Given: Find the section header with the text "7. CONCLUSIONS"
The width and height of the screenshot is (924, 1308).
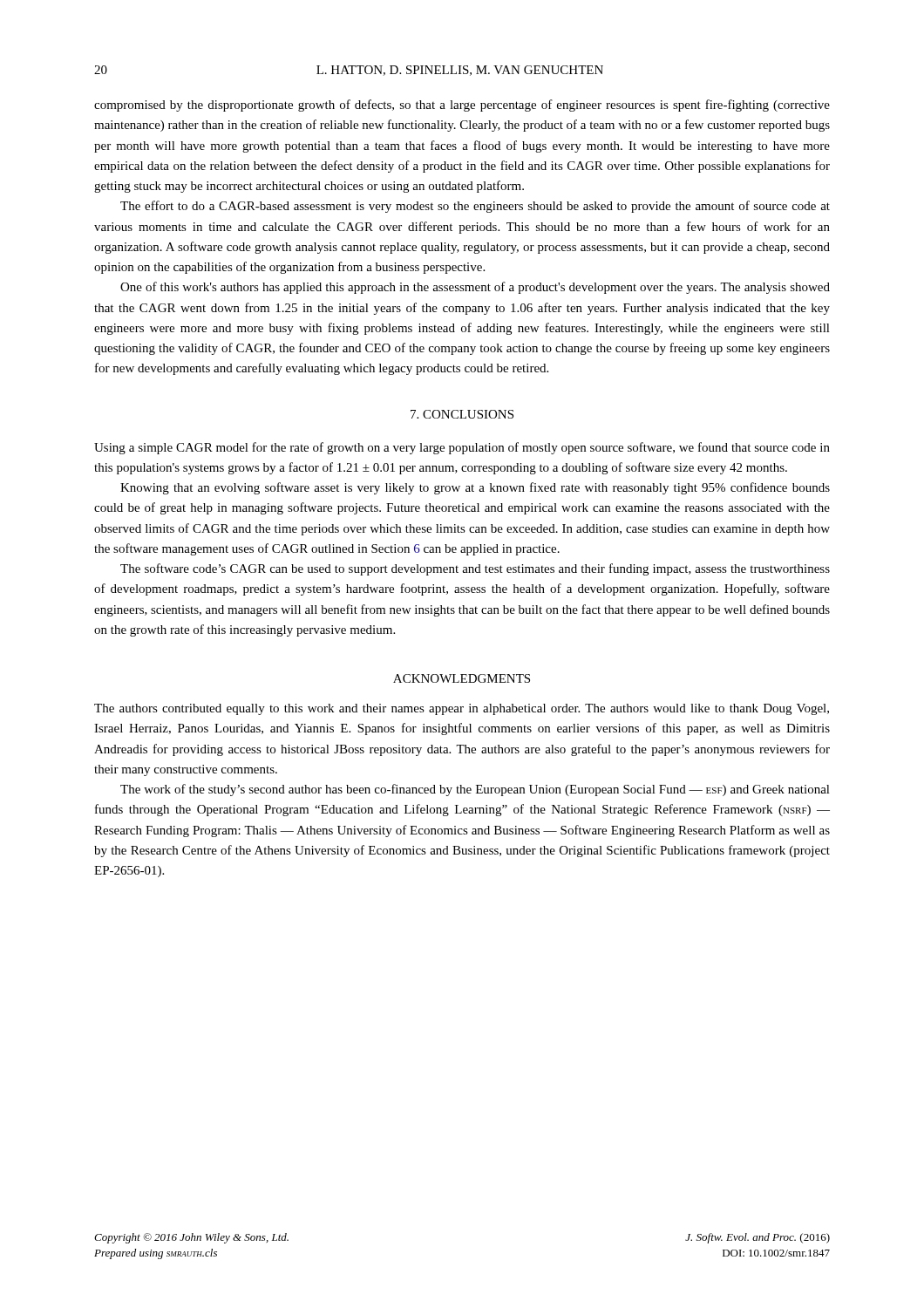Looking at the screenshot, I should pos(462,414).
